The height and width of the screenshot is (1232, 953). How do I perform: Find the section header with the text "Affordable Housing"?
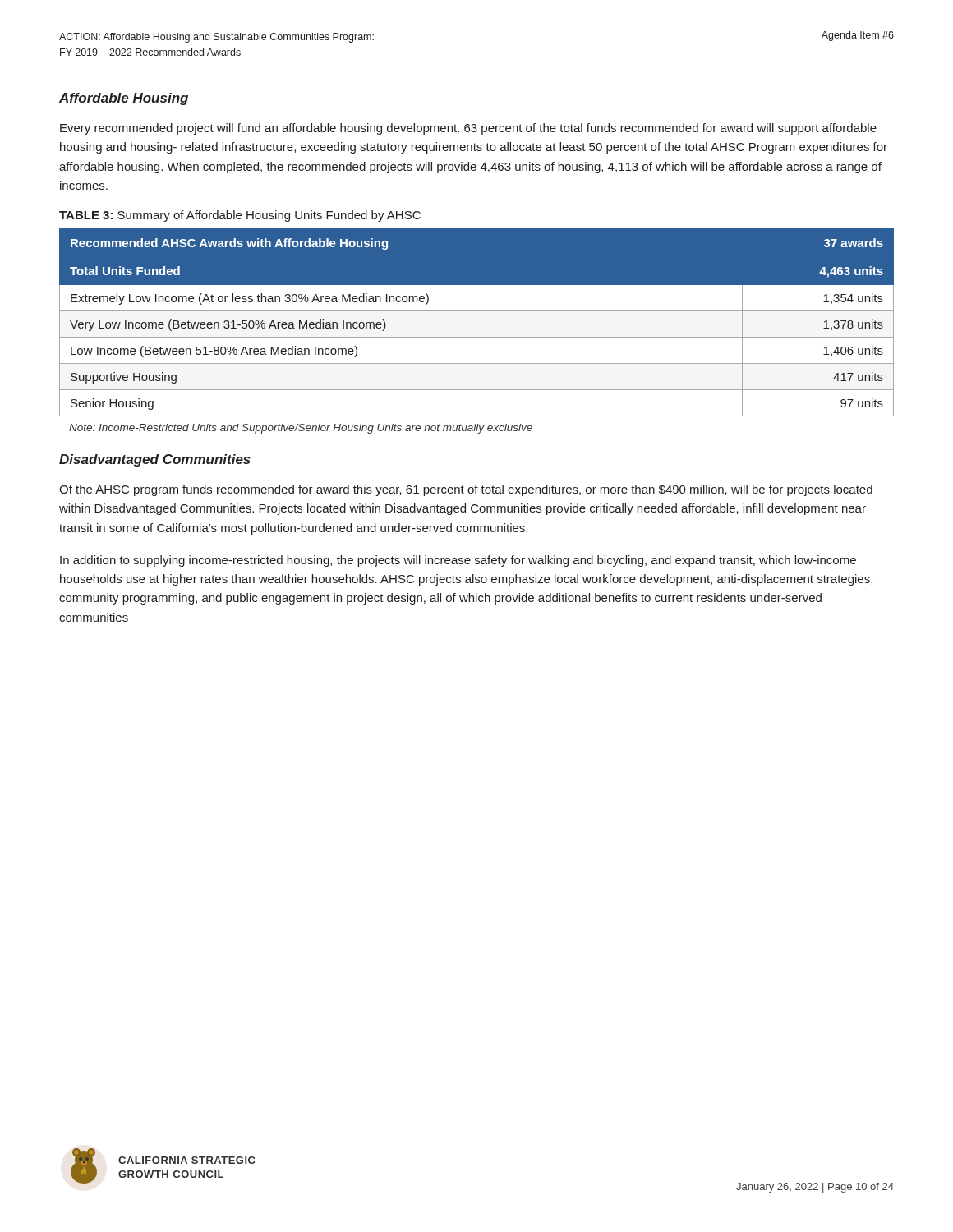124,98
